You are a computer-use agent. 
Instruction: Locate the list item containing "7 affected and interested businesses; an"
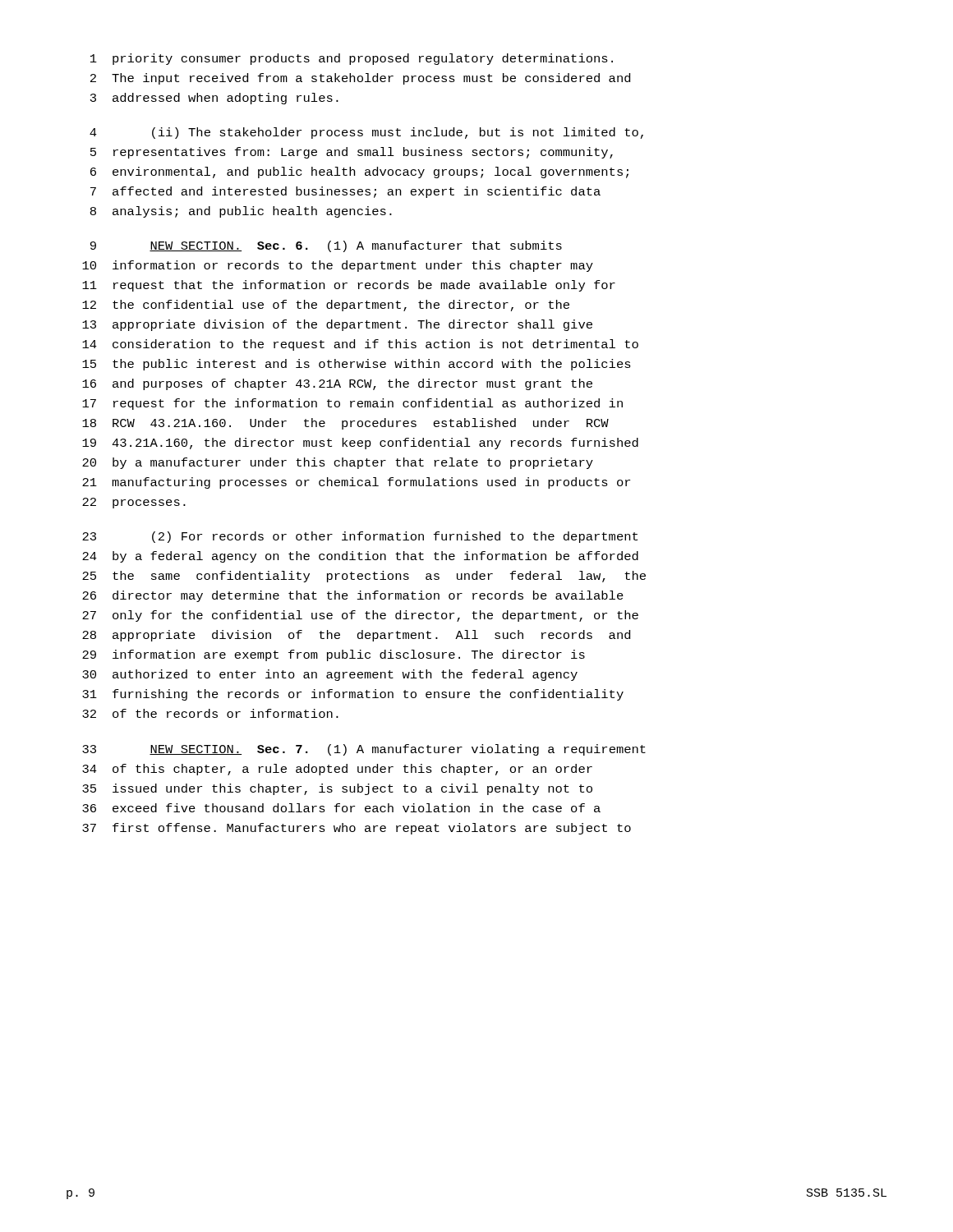tap(476, 192)
